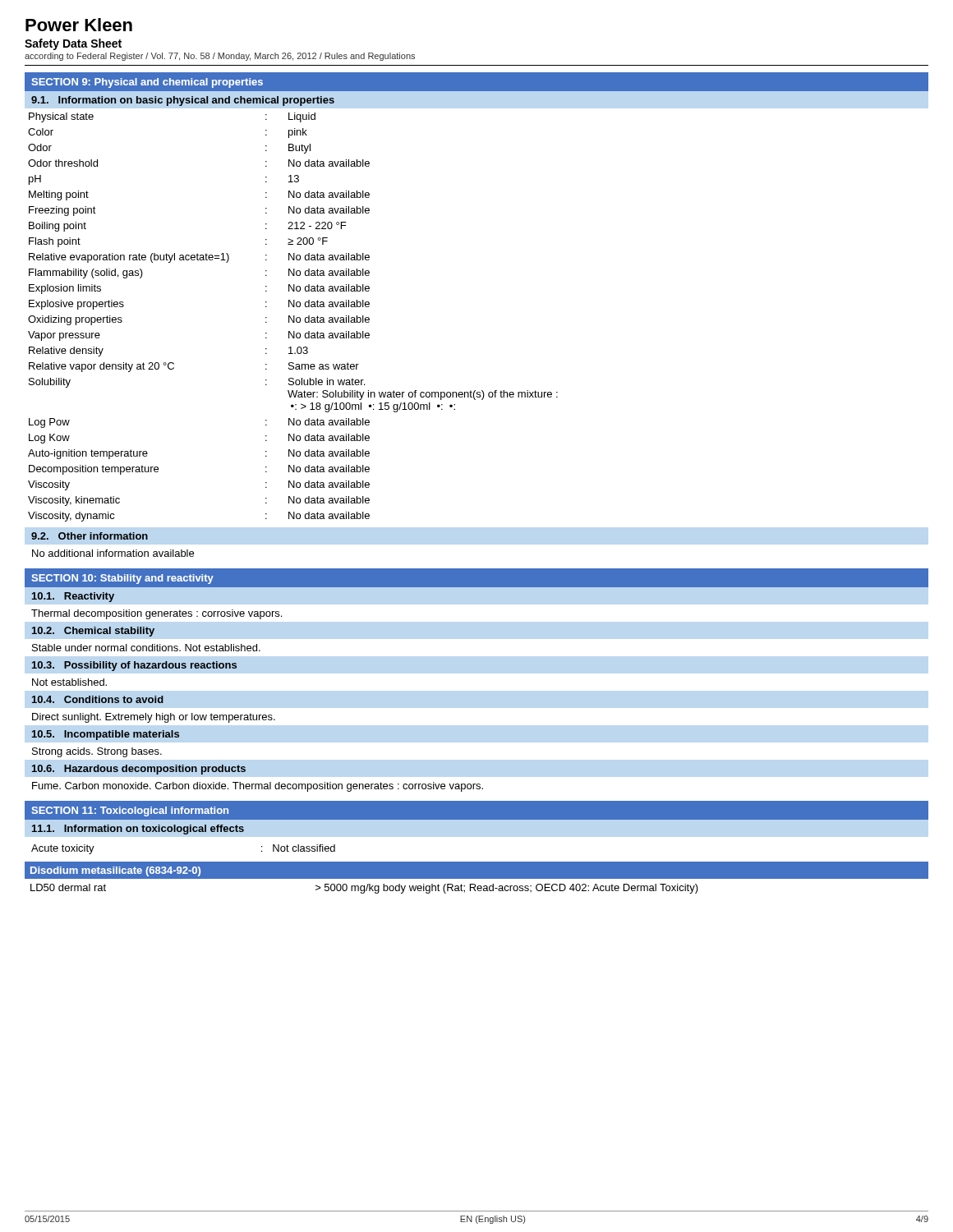Locate the text with the text "Acute toxicity : Not classified"
Viewport: 953px width, 1232px height.
click(x=65, y=849)
